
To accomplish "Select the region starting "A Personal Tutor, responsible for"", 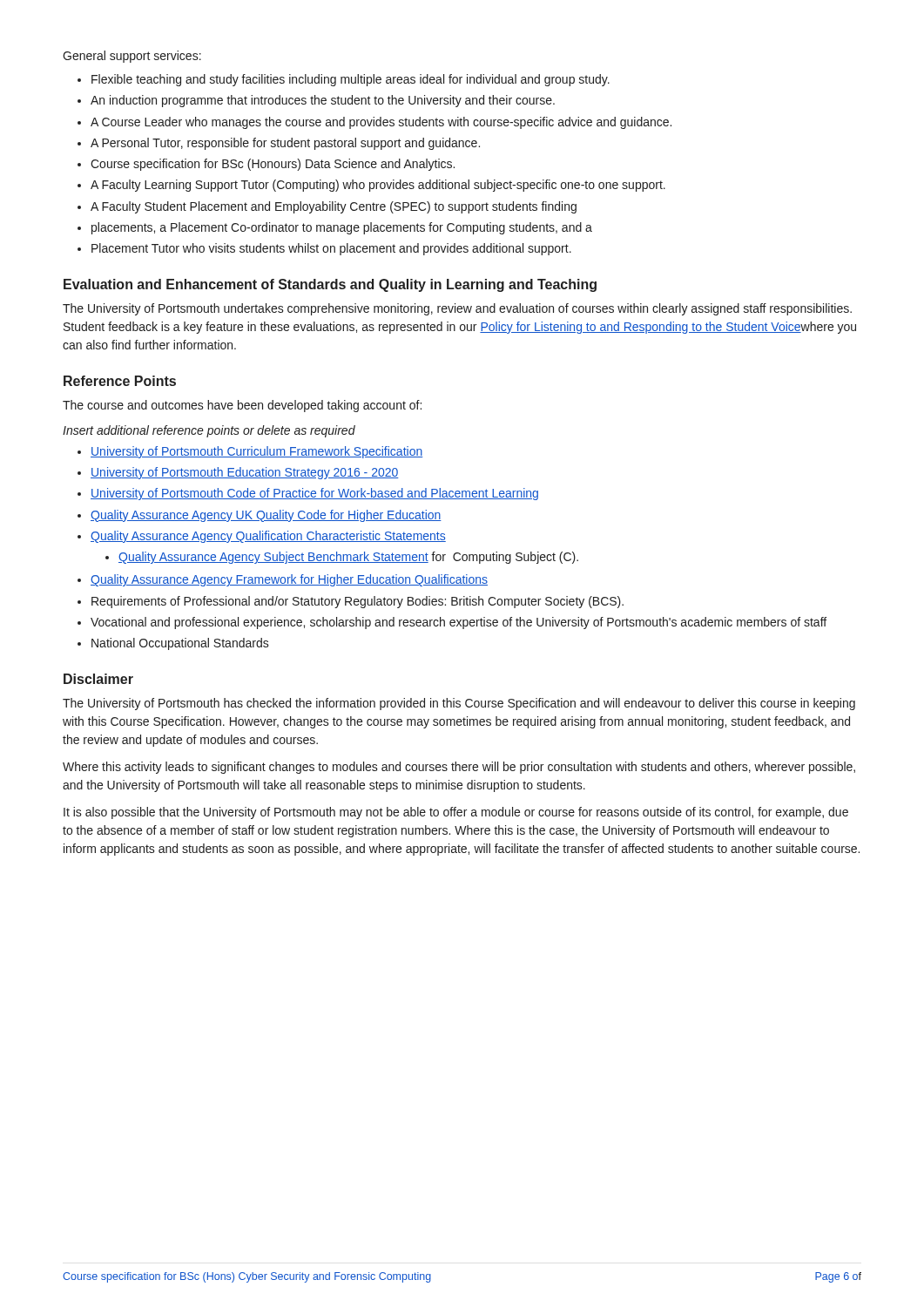I will pos(476,143).
